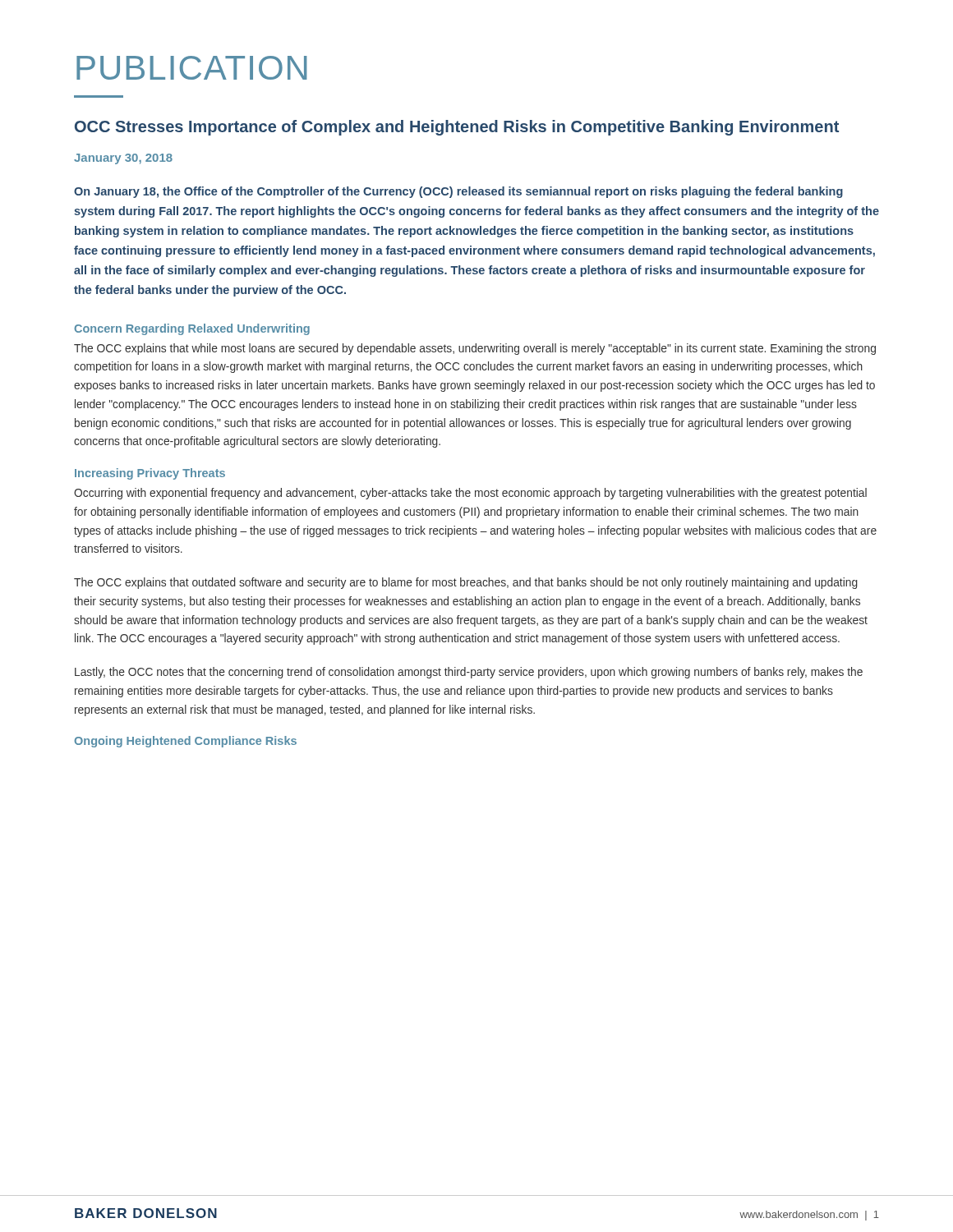This screenshot has height=1232, width=953.
Task: Locate the block starting "The OCC explains that while most"
Action: (x=475, y=395)
